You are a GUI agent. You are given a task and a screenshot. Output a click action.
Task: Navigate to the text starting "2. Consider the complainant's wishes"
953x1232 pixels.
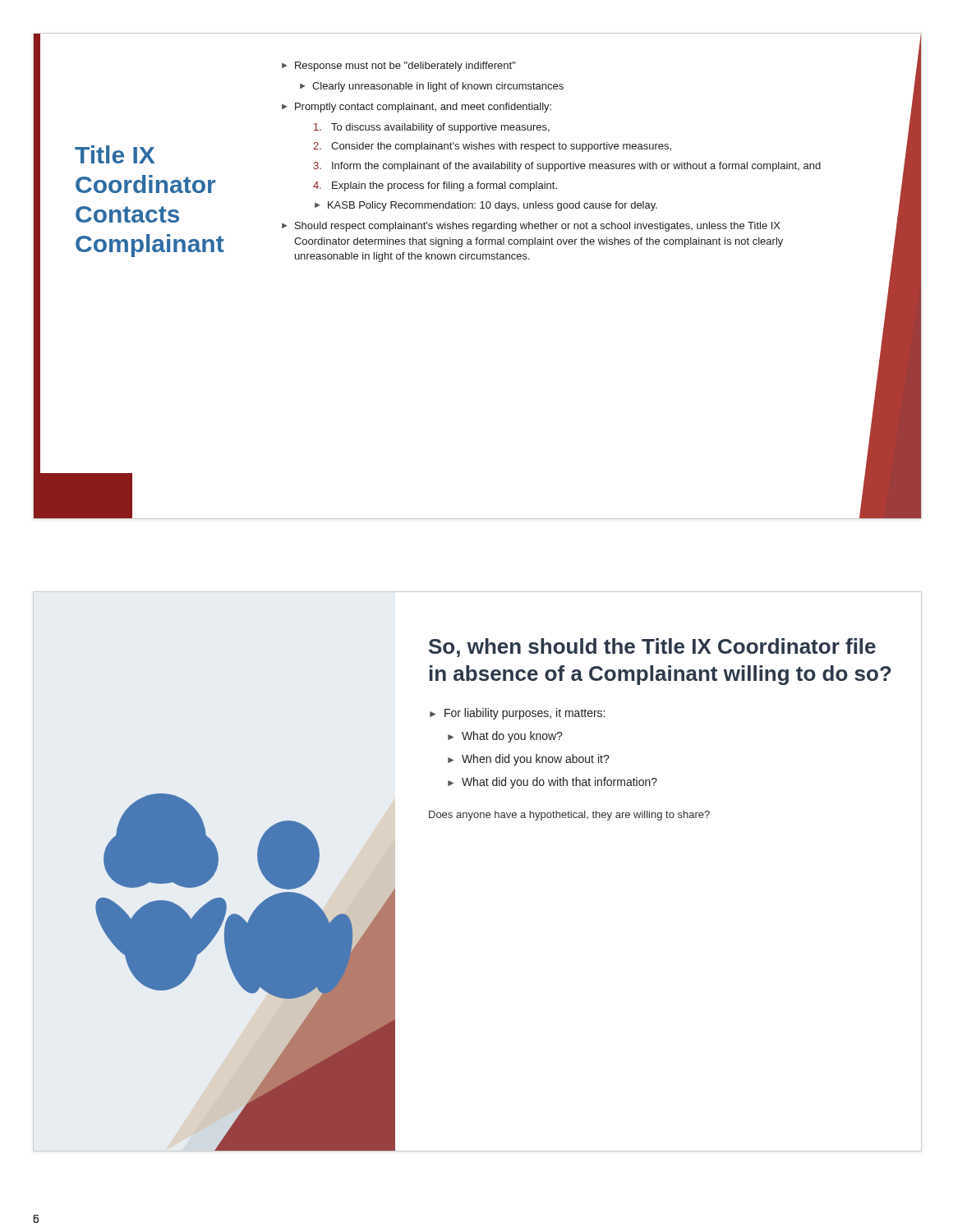(493, 147)
